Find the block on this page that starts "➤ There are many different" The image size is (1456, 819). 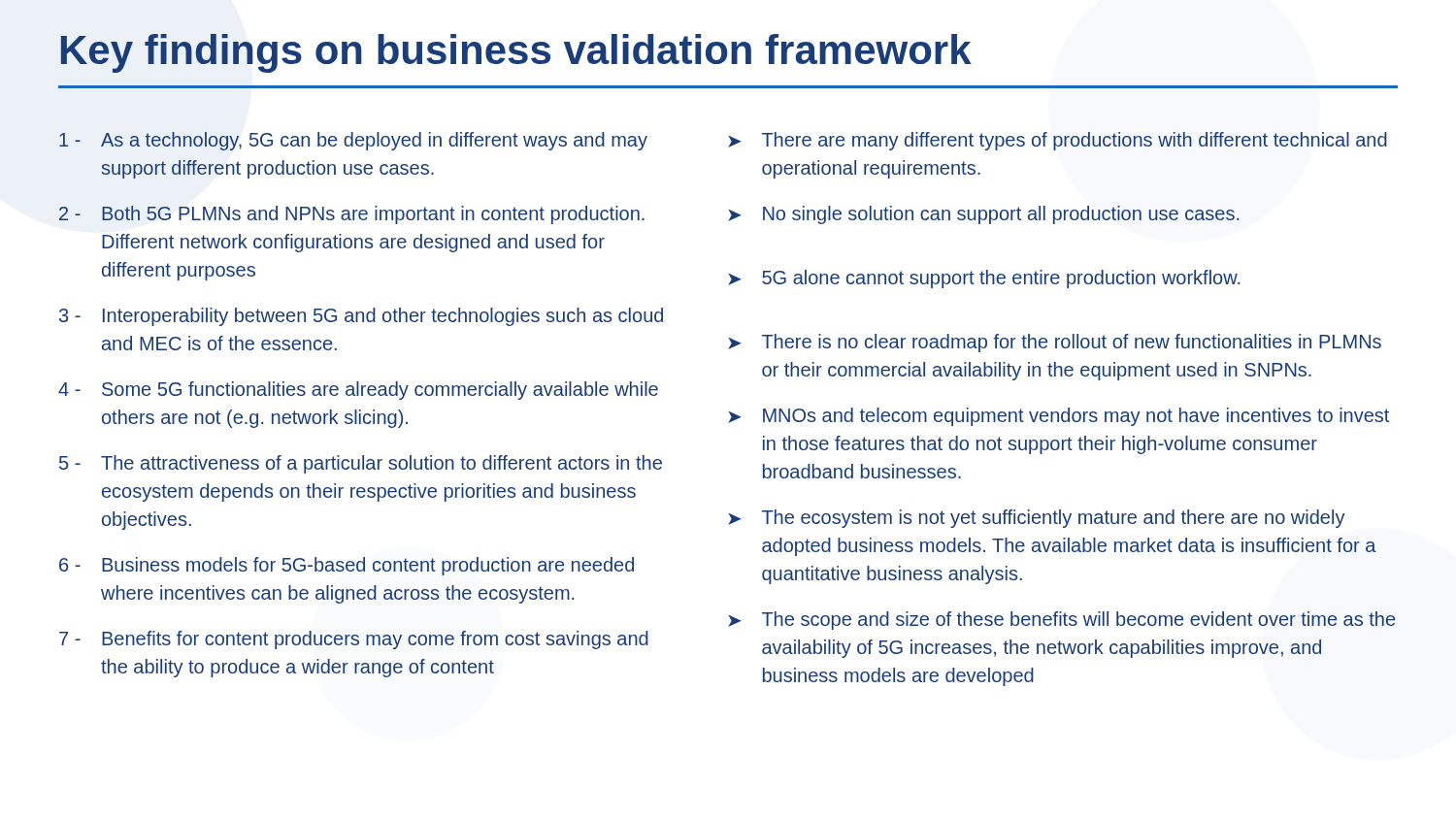[1062, 154]
